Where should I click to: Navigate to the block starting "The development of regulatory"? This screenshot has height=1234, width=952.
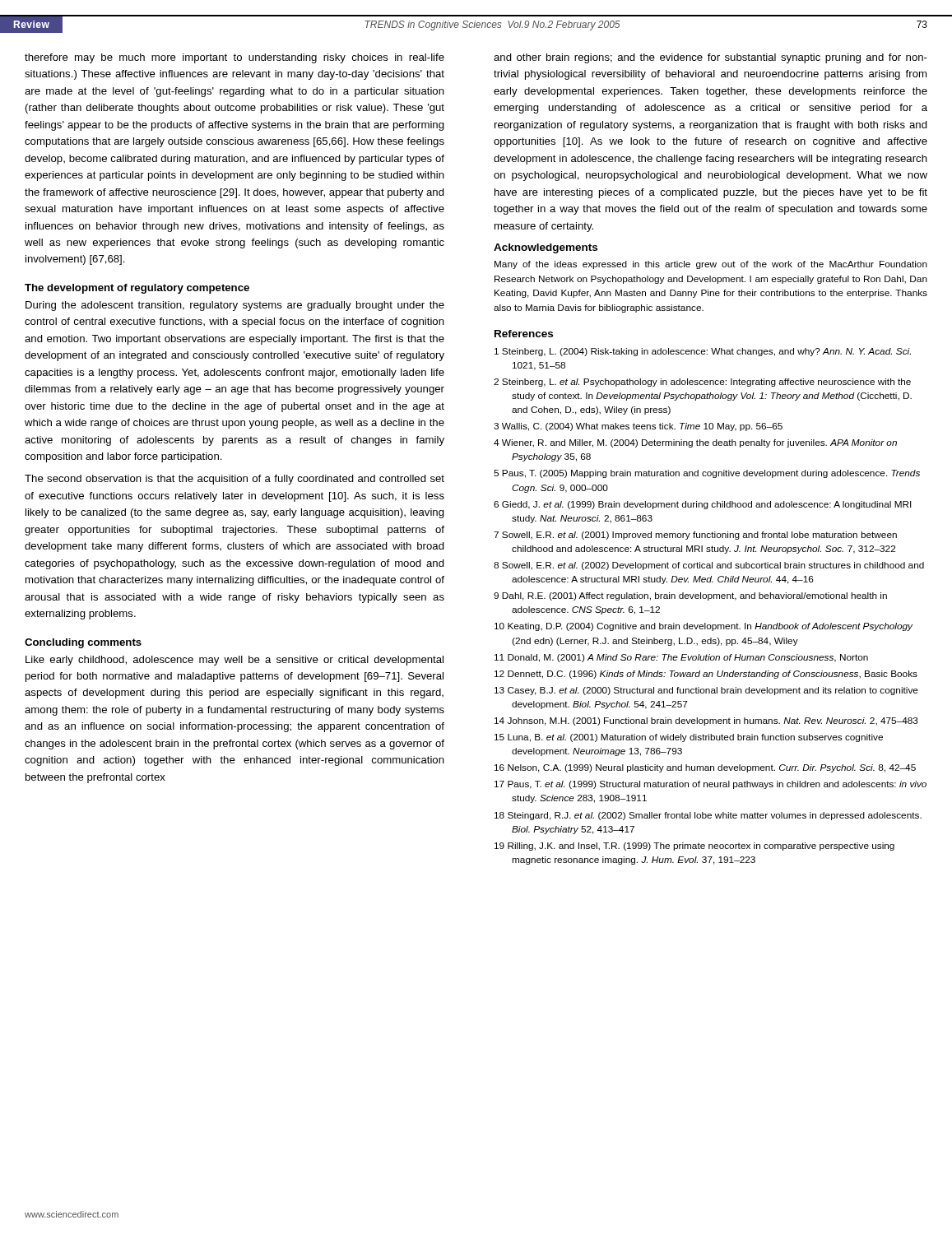click(137, 287)
